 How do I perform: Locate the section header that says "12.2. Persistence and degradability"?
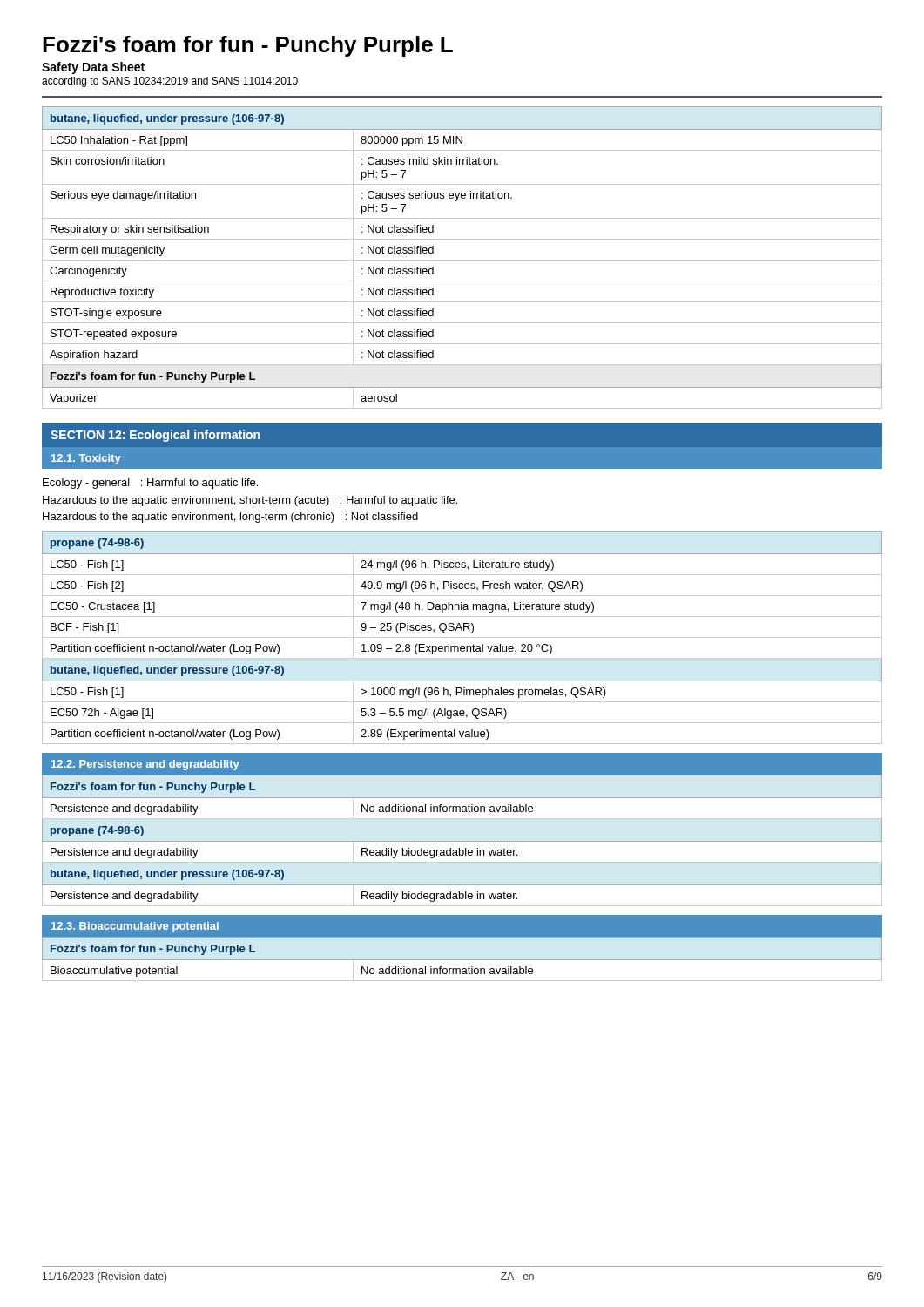pos(462,763)
